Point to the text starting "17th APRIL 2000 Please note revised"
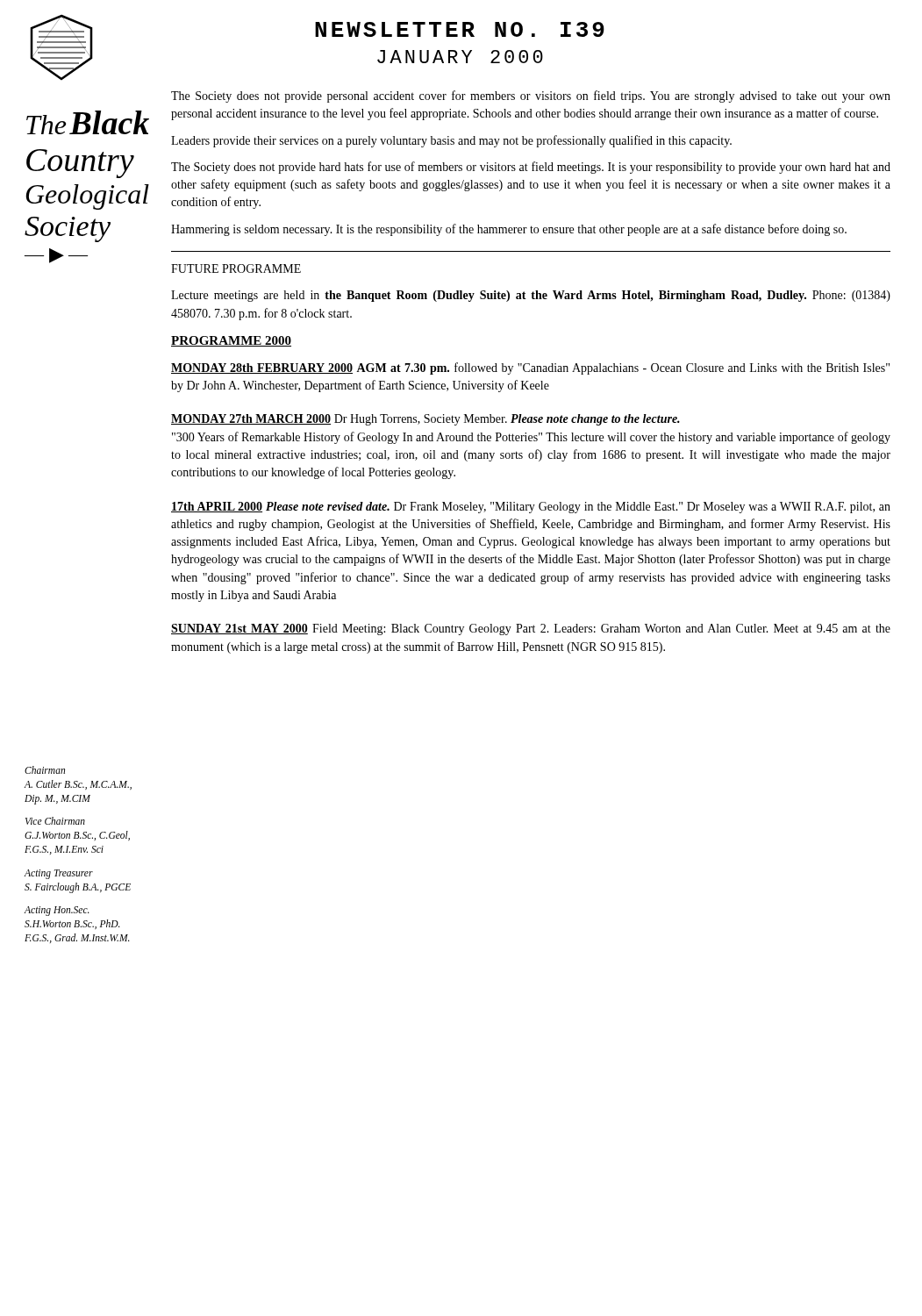Screen dimensions: 1316x922 tap(531, 551)
